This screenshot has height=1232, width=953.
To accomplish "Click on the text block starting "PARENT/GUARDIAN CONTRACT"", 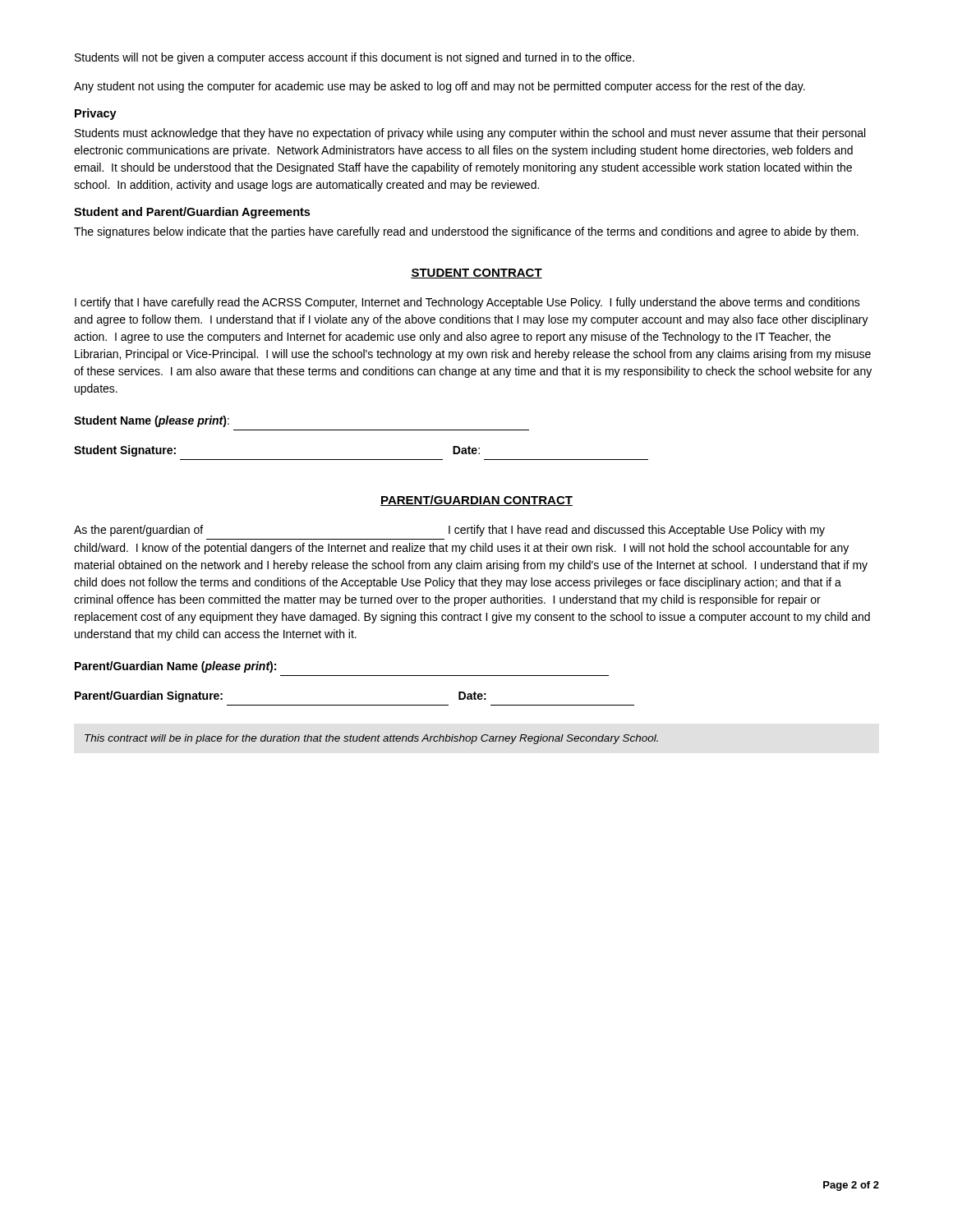I will click(476, 500).
